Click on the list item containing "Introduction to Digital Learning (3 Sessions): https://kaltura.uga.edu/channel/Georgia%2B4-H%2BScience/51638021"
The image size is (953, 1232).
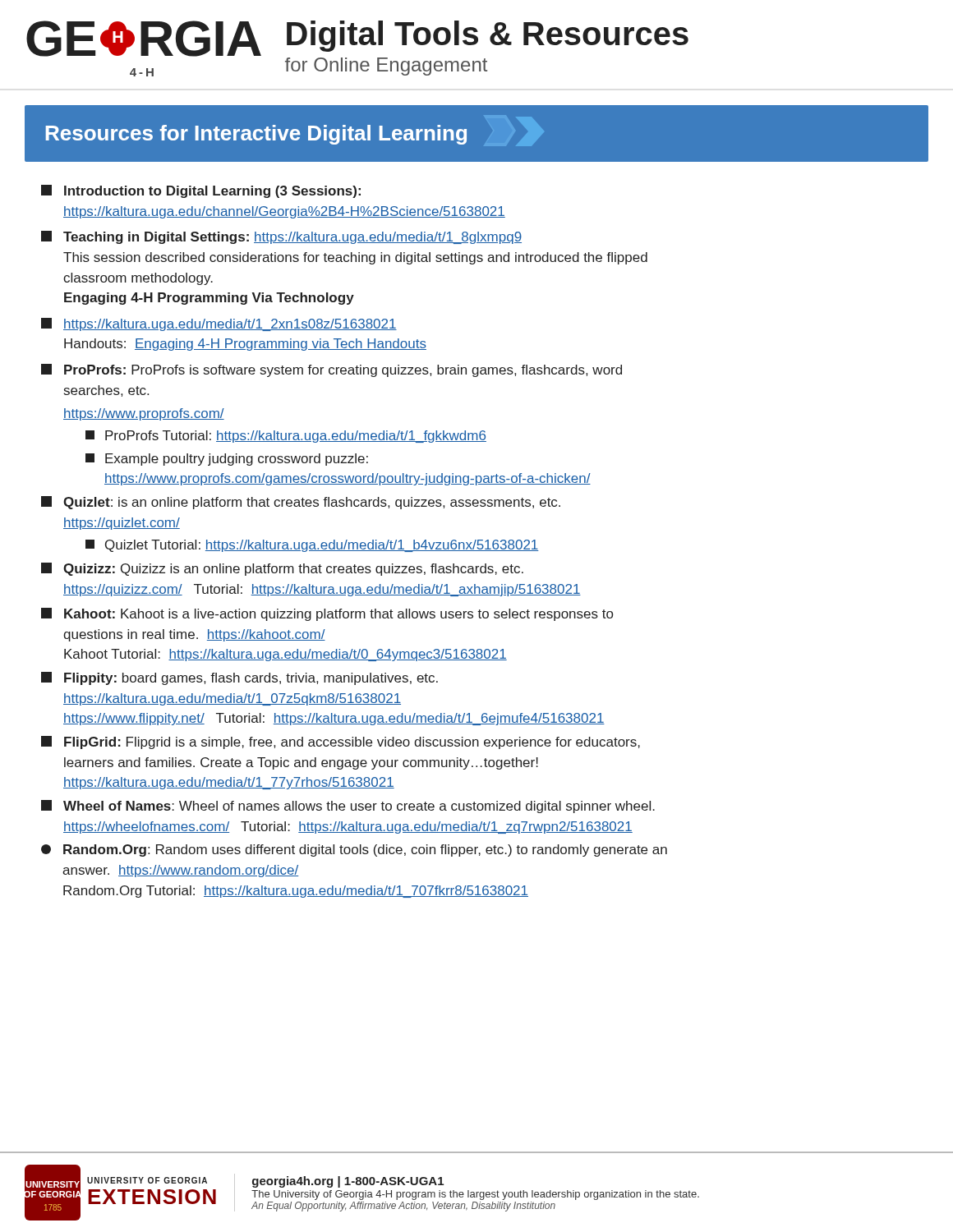coord(273,202)
